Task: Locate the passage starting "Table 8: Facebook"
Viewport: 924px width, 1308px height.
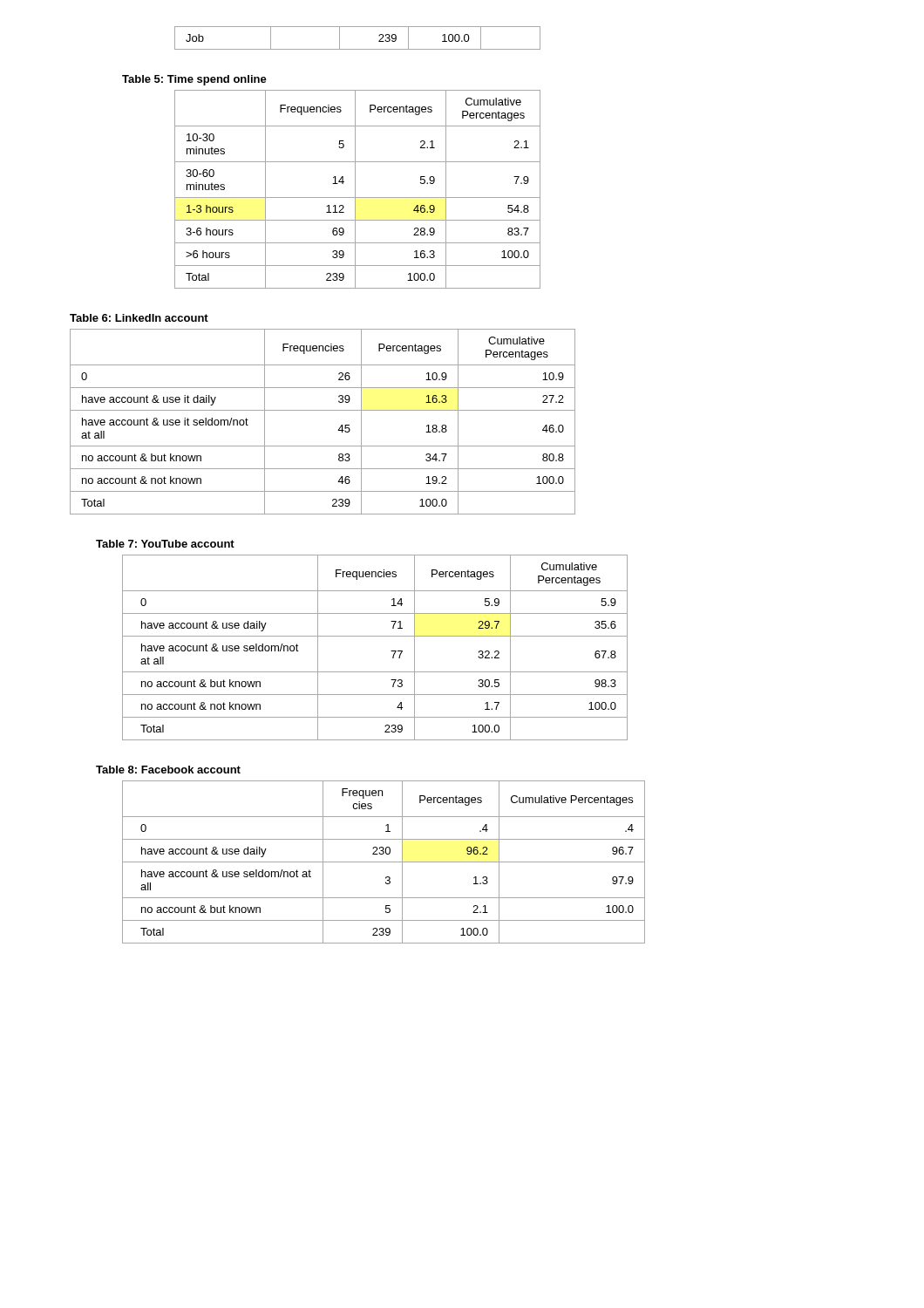Action: click(168, 769)
